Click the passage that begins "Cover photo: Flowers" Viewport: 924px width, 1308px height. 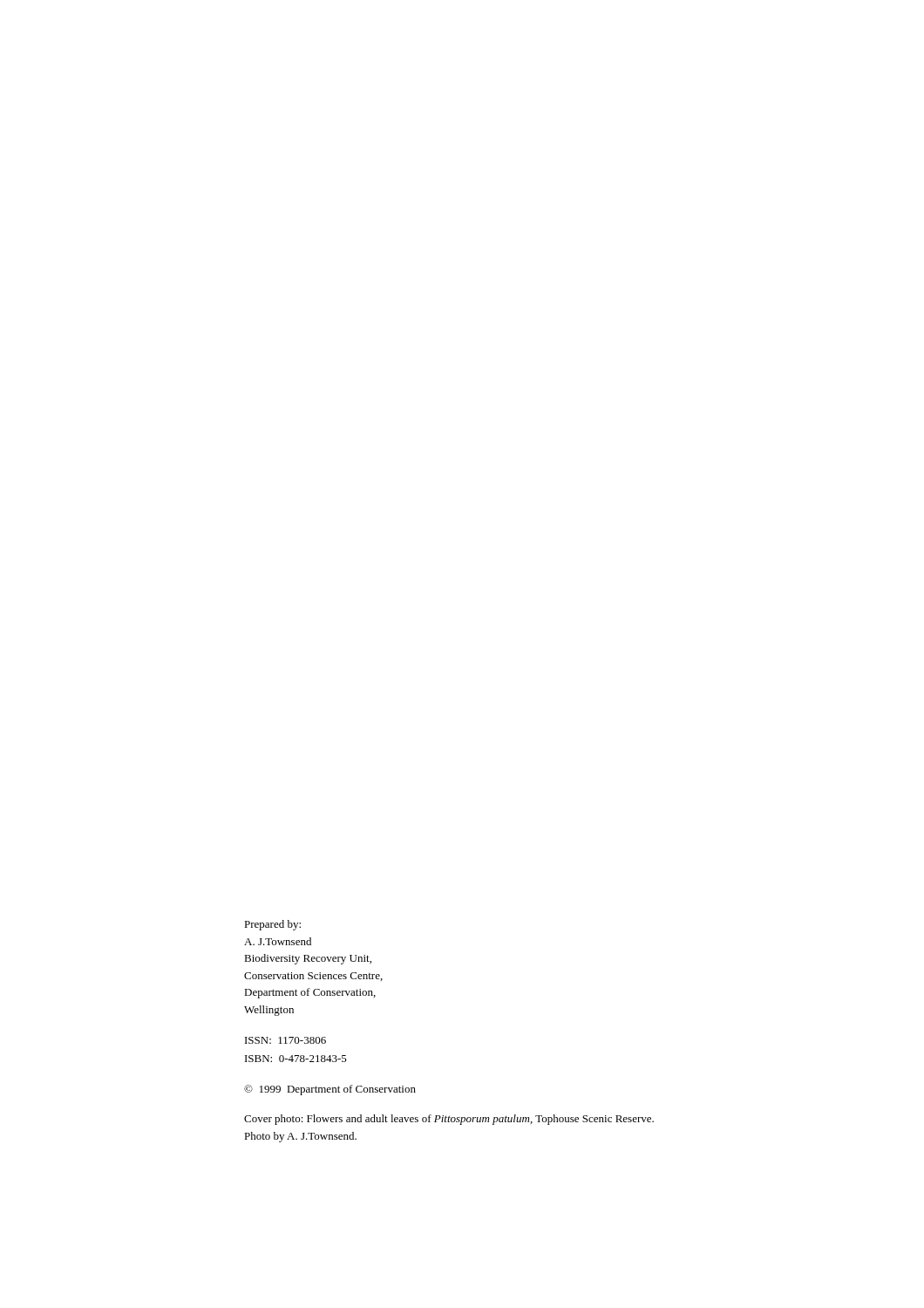(449, 1127)
